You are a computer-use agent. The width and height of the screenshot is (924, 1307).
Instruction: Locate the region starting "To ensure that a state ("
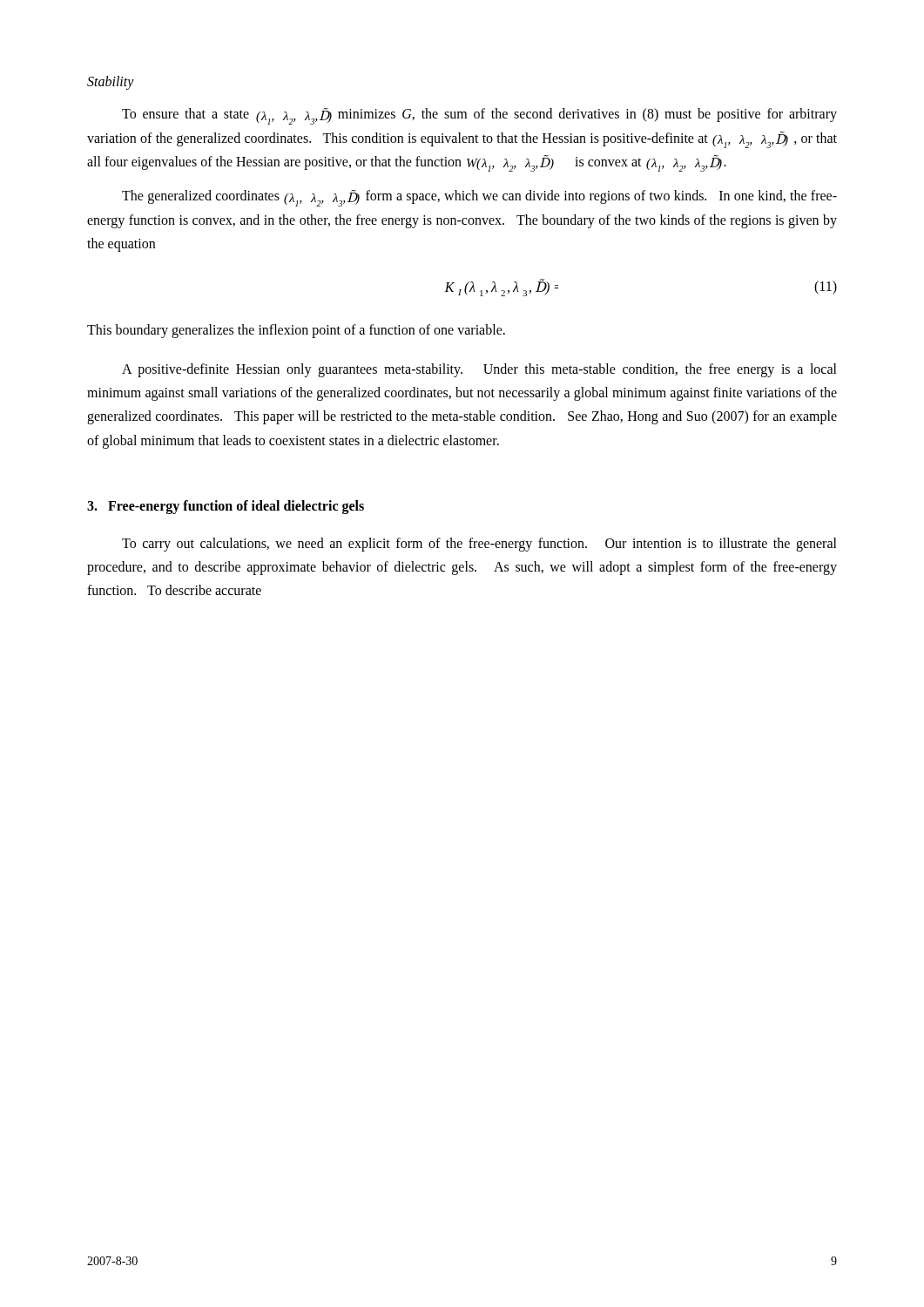462,139
